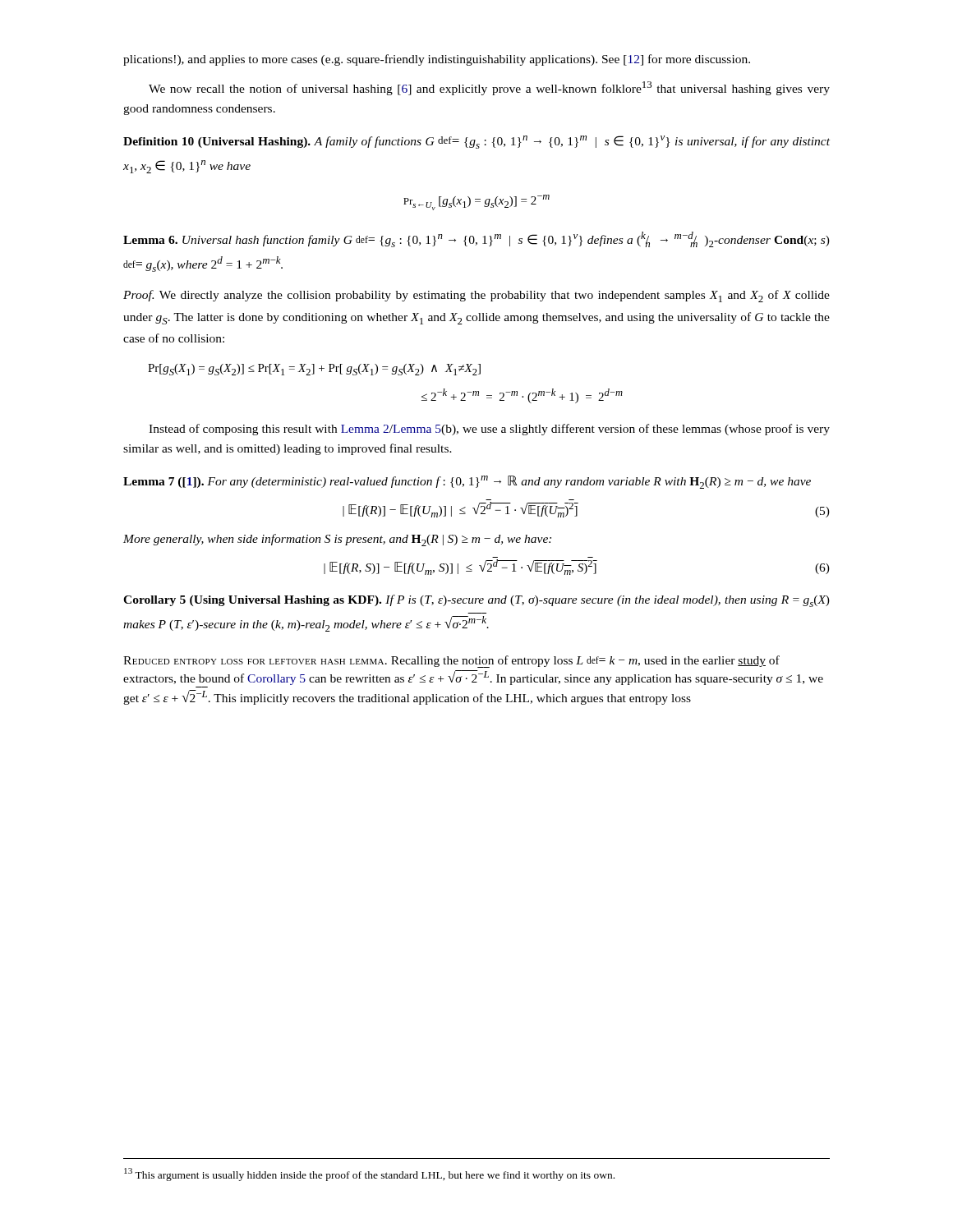This screenshot has height=1232, width=953.
Task: Click the passage that begins "Corollary 5 (Using Universal Hashing as"
Action: [476, 613]
